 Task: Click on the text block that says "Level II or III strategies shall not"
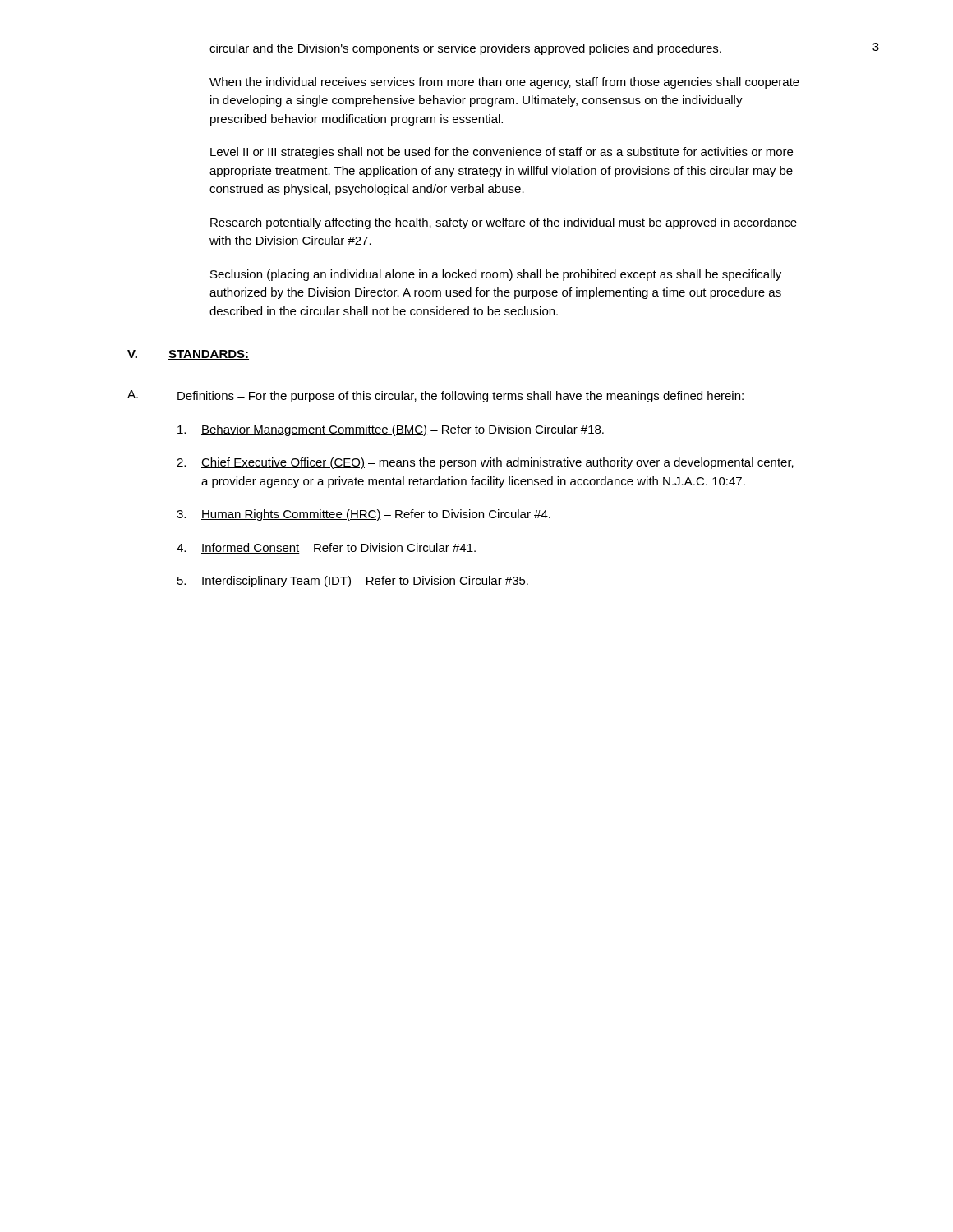pos(502,170)
